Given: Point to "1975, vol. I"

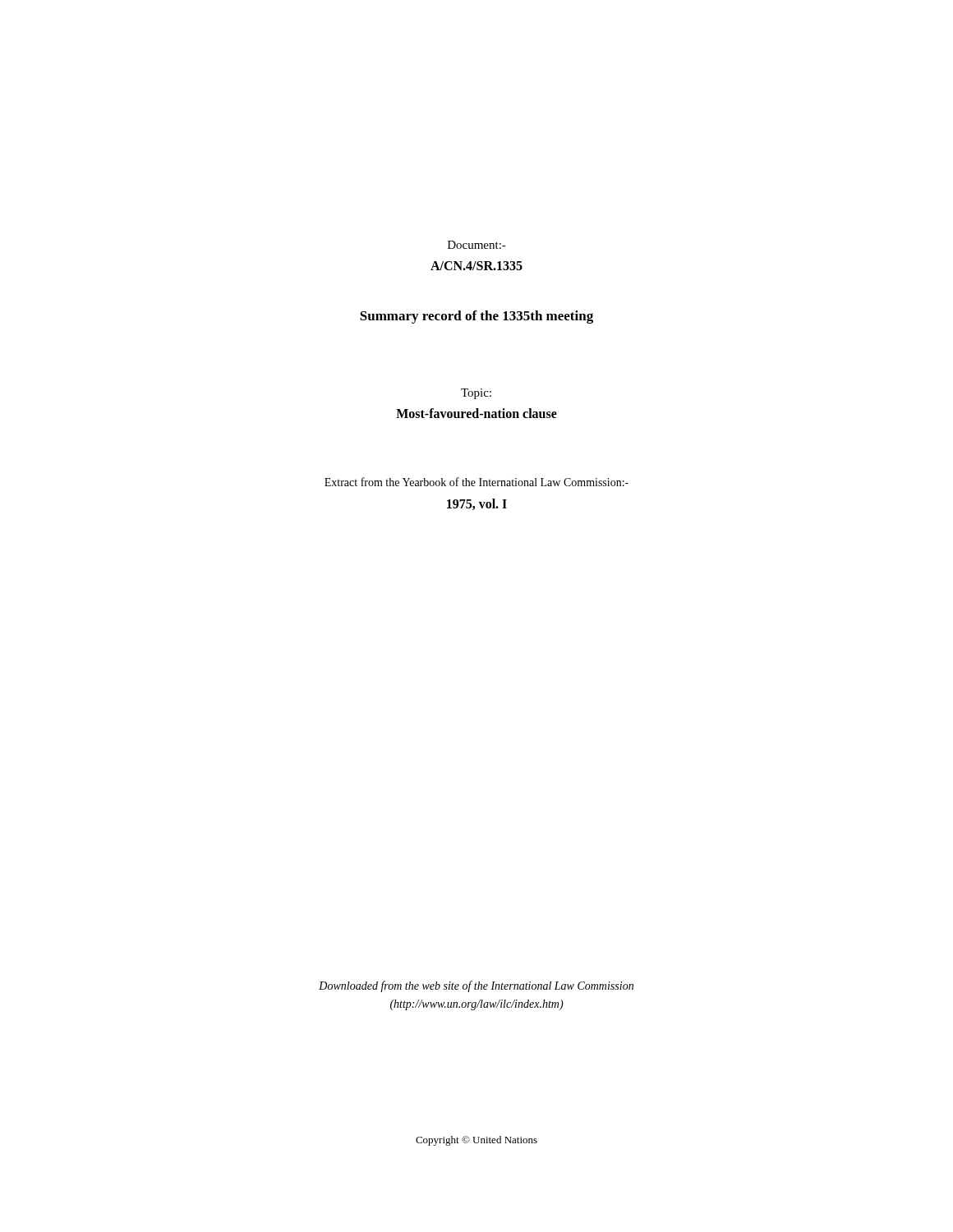Looking at the screenshot, I should click(476, 504).
